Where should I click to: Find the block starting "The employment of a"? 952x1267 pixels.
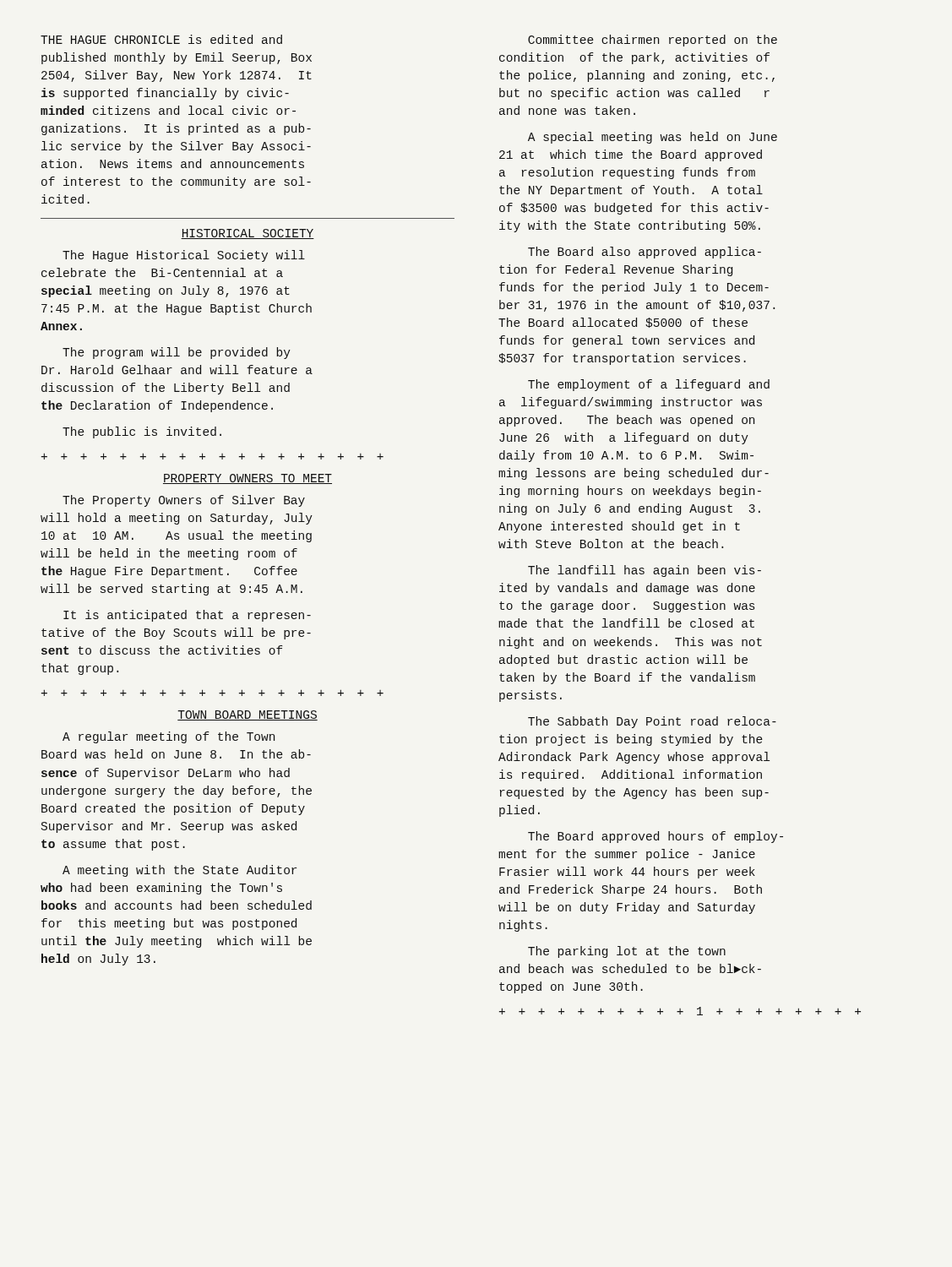(x=634, y=465)
